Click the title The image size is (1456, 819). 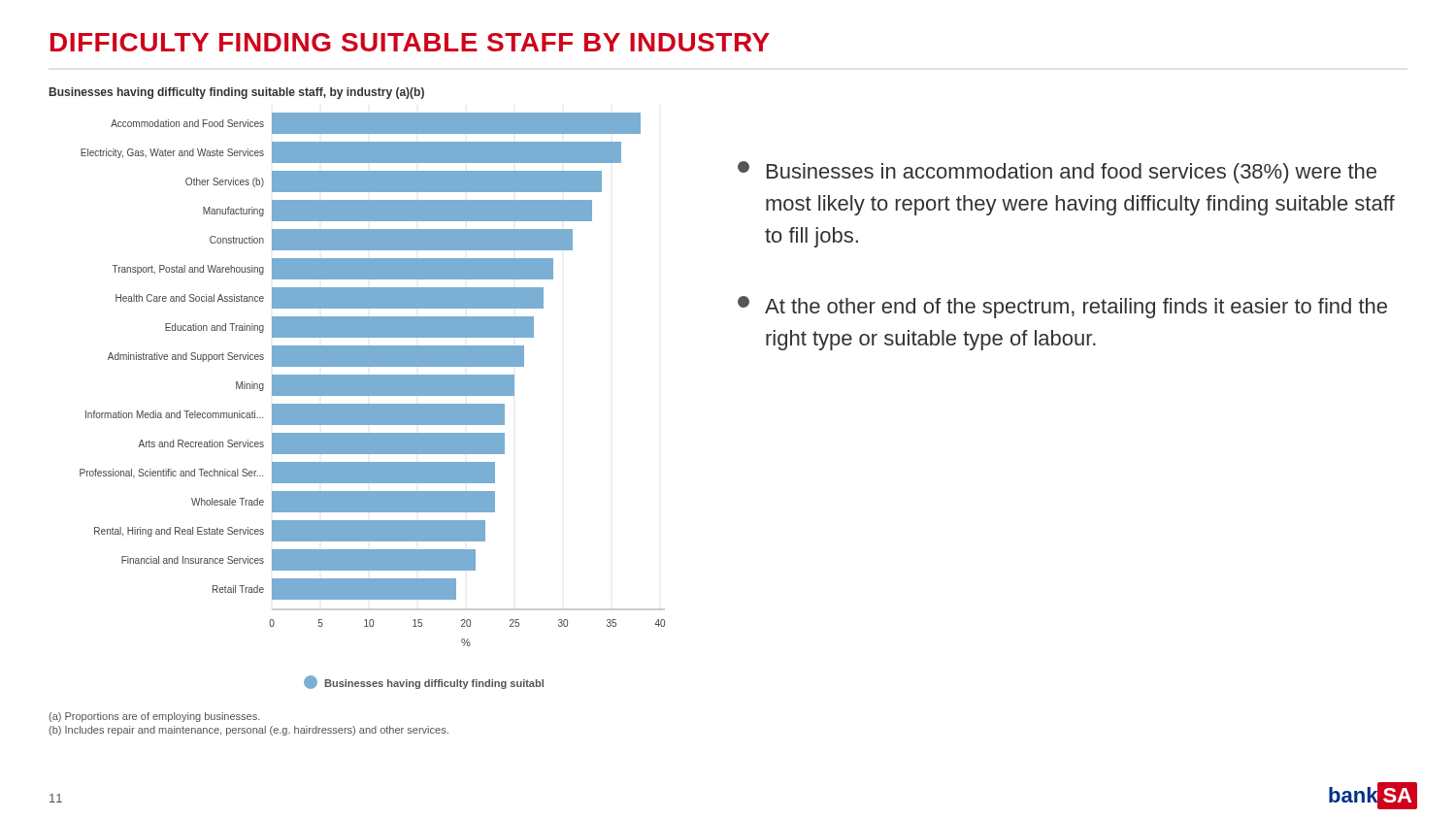[410, 42]
